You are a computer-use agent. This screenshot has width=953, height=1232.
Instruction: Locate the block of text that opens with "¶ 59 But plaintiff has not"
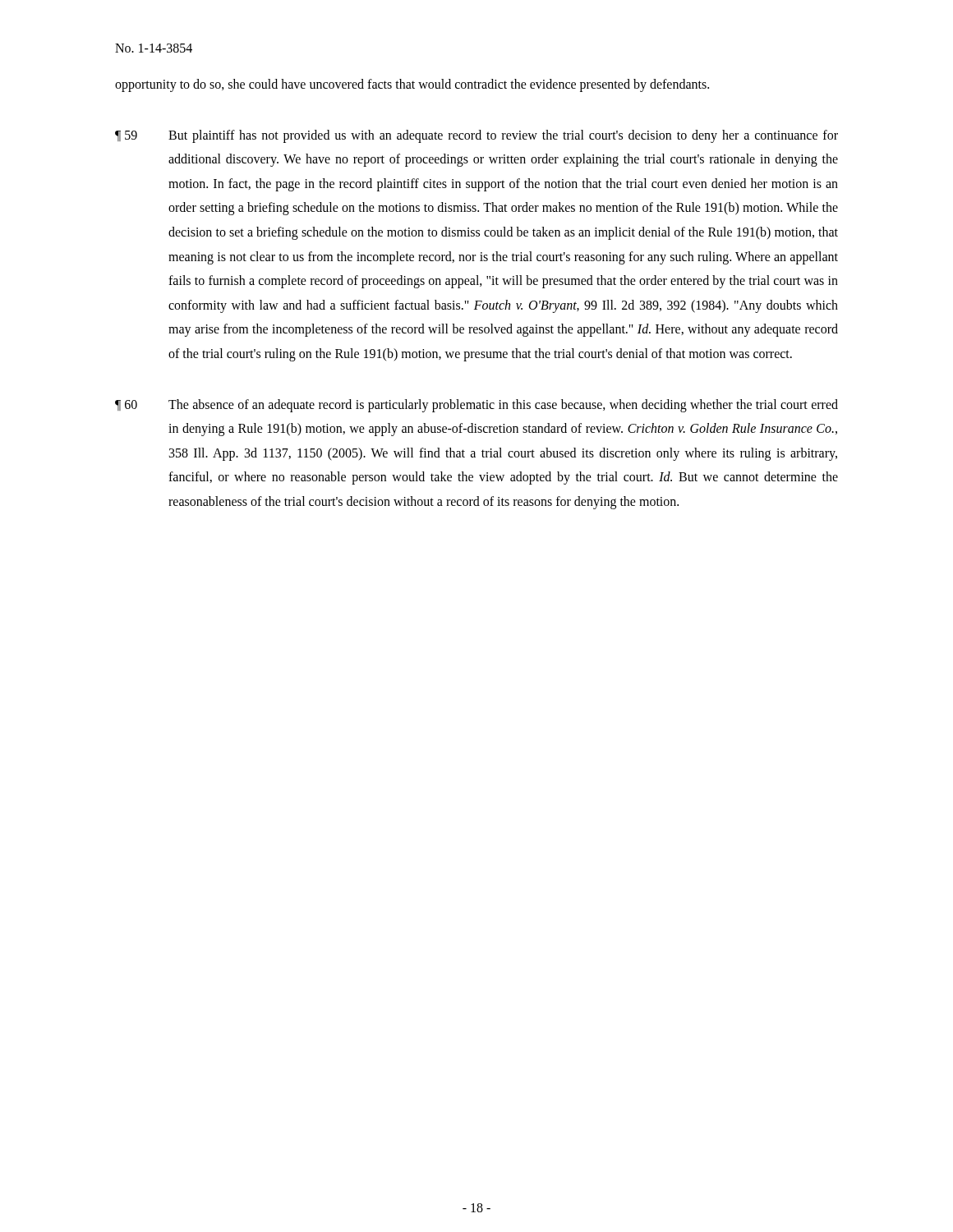coord(476,244)
